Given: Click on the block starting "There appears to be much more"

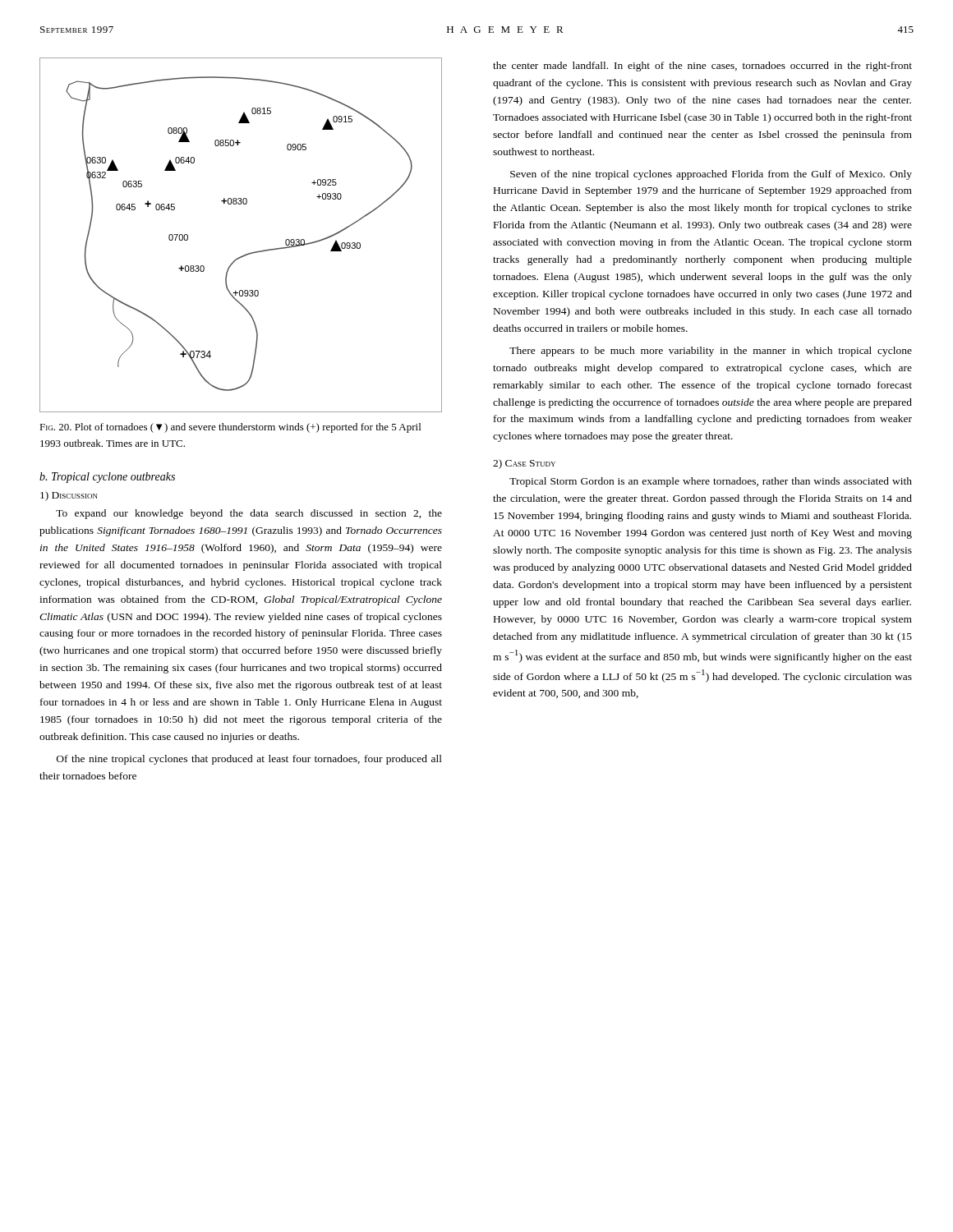Looking at the screenshot, I should click(702, 393).
